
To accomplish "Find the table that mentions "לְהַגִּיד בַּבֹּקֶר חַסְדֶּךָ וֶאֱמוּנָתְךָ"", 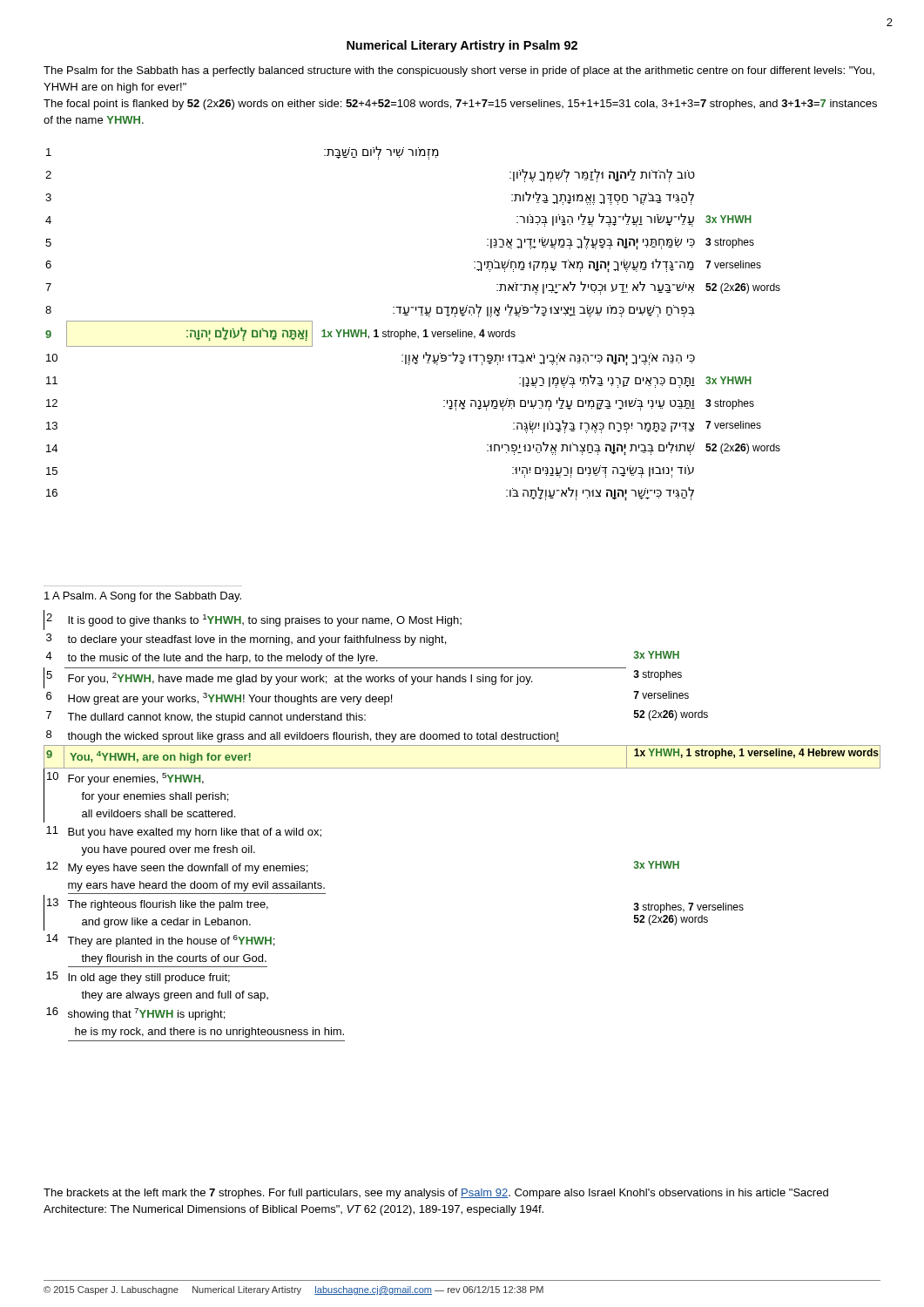I will [x=462, y=323].
